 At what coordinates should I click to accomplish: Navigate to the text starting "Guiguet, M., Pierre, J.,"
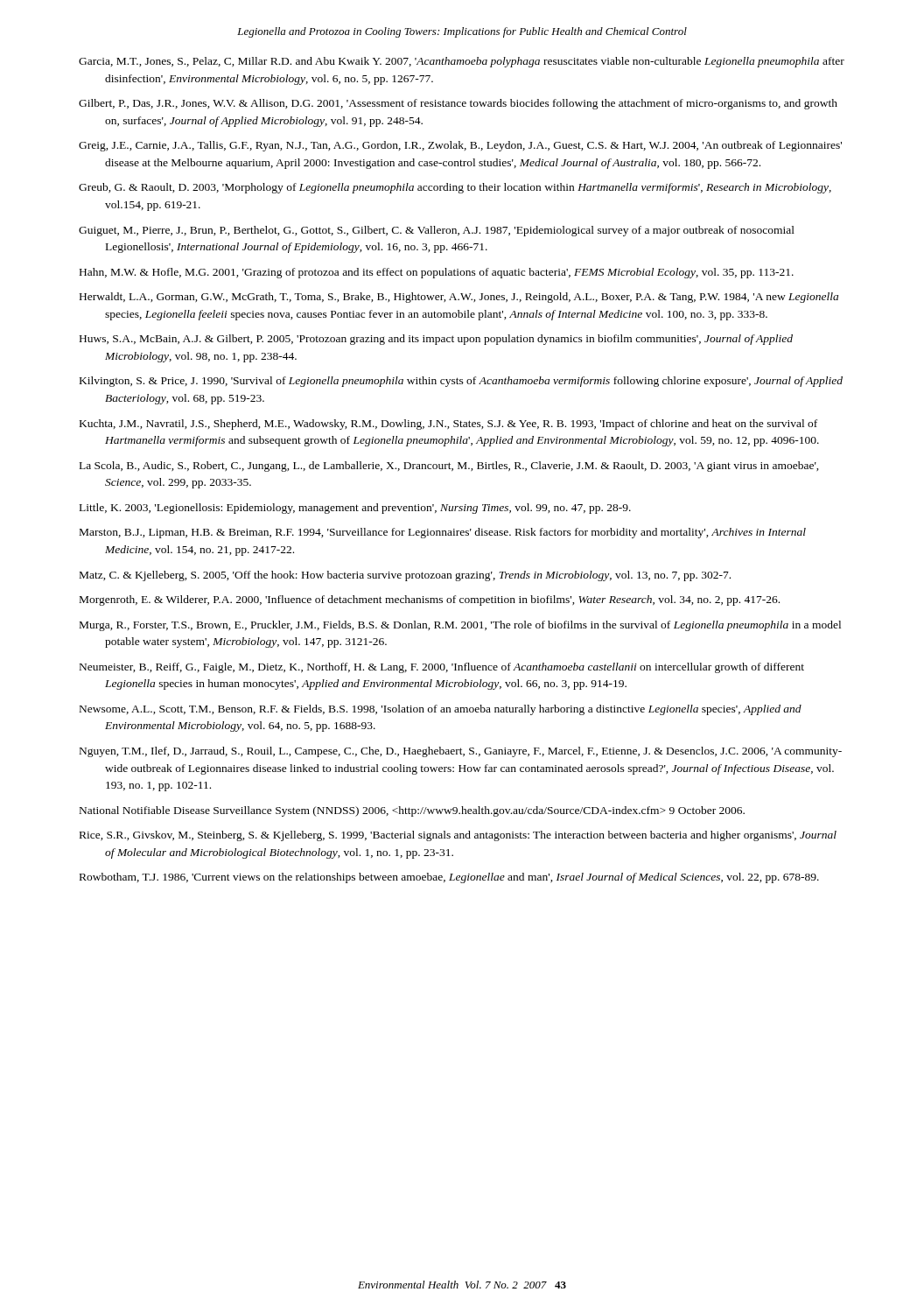(437, 238)
